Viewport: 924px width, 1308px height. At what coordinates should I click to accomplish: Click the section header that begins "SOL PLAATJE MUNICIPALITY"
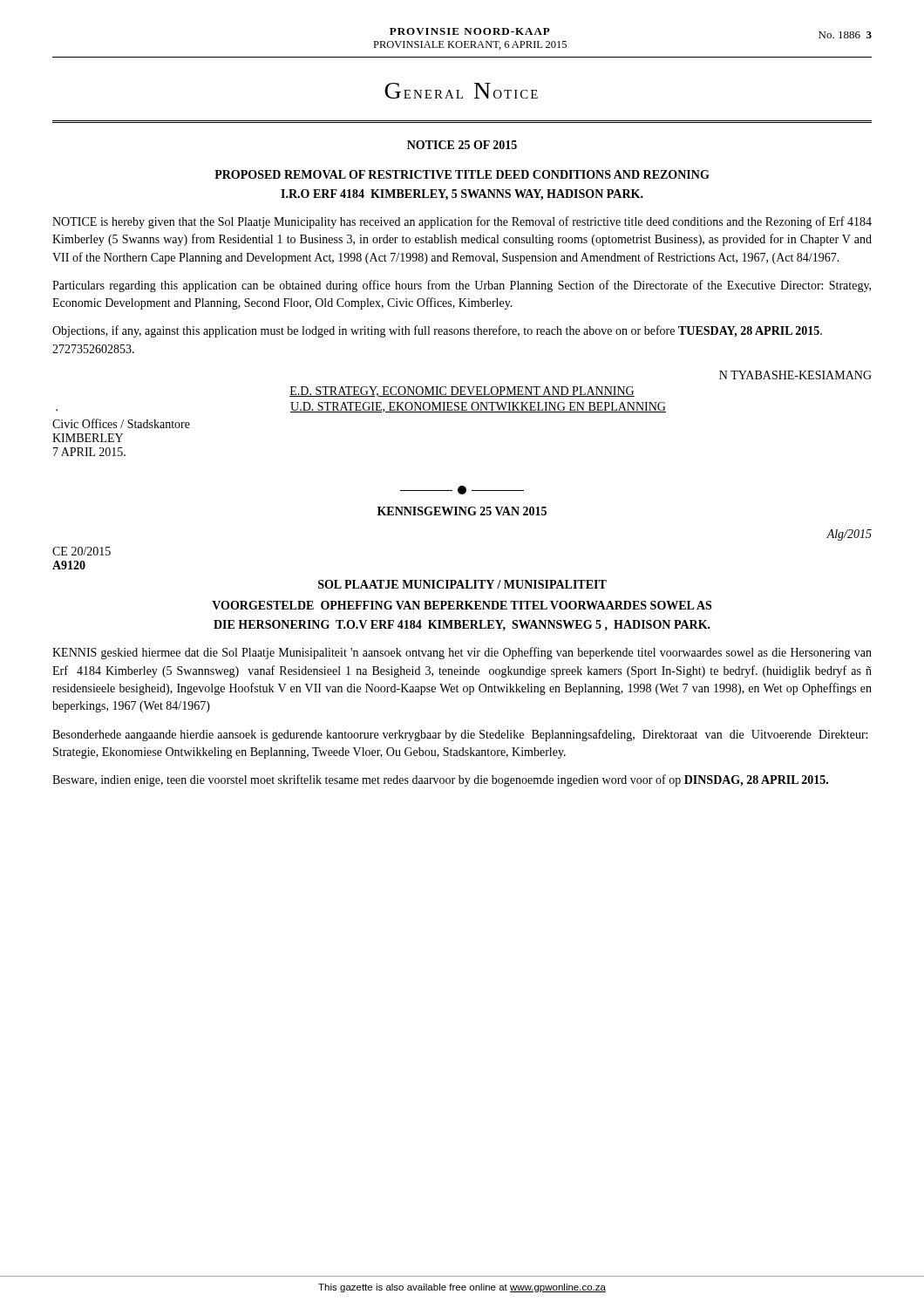coord(462,585)
